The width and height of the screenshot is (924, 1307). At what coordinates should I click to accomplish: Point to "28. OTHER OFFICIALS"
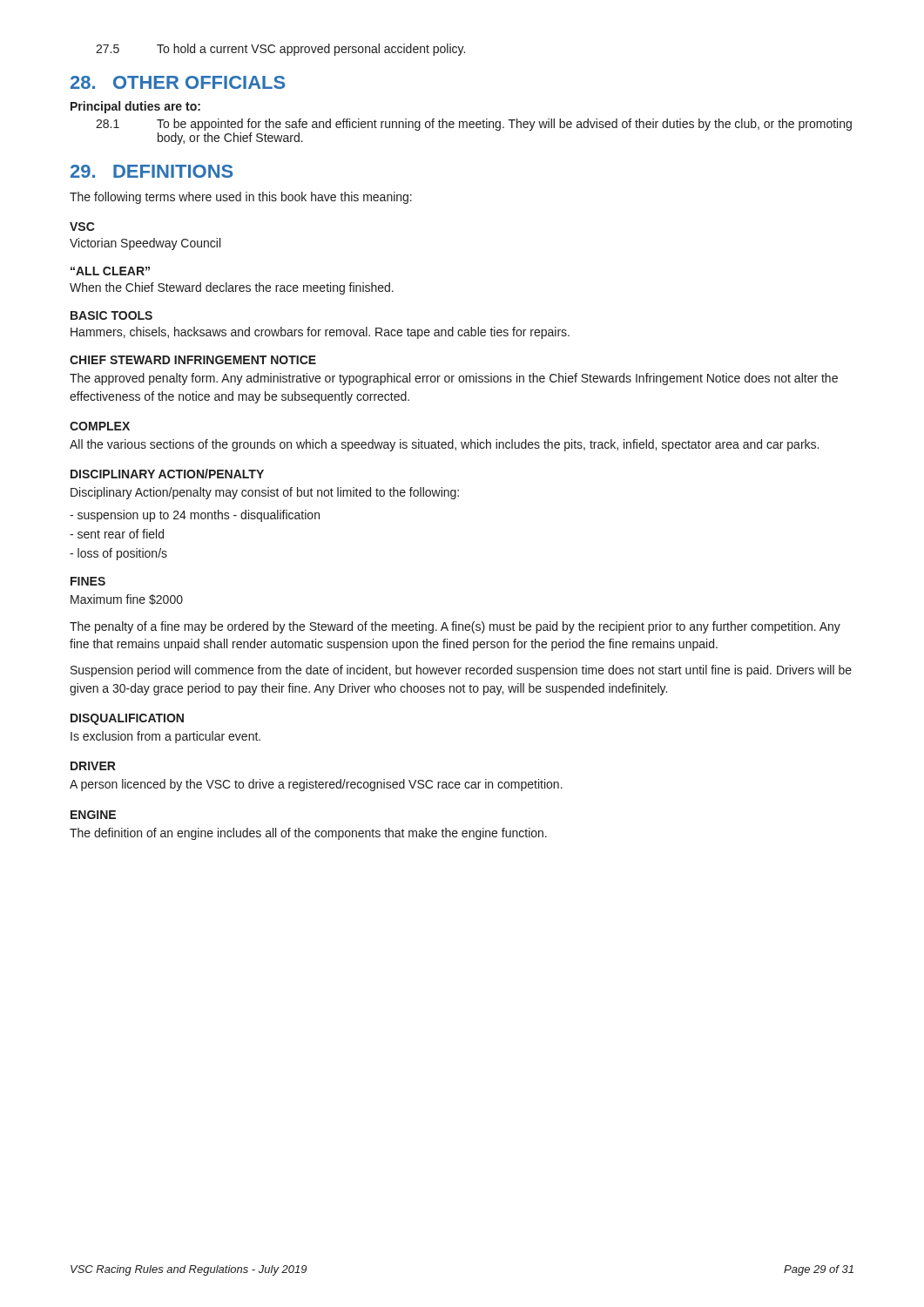click(178, 82)
